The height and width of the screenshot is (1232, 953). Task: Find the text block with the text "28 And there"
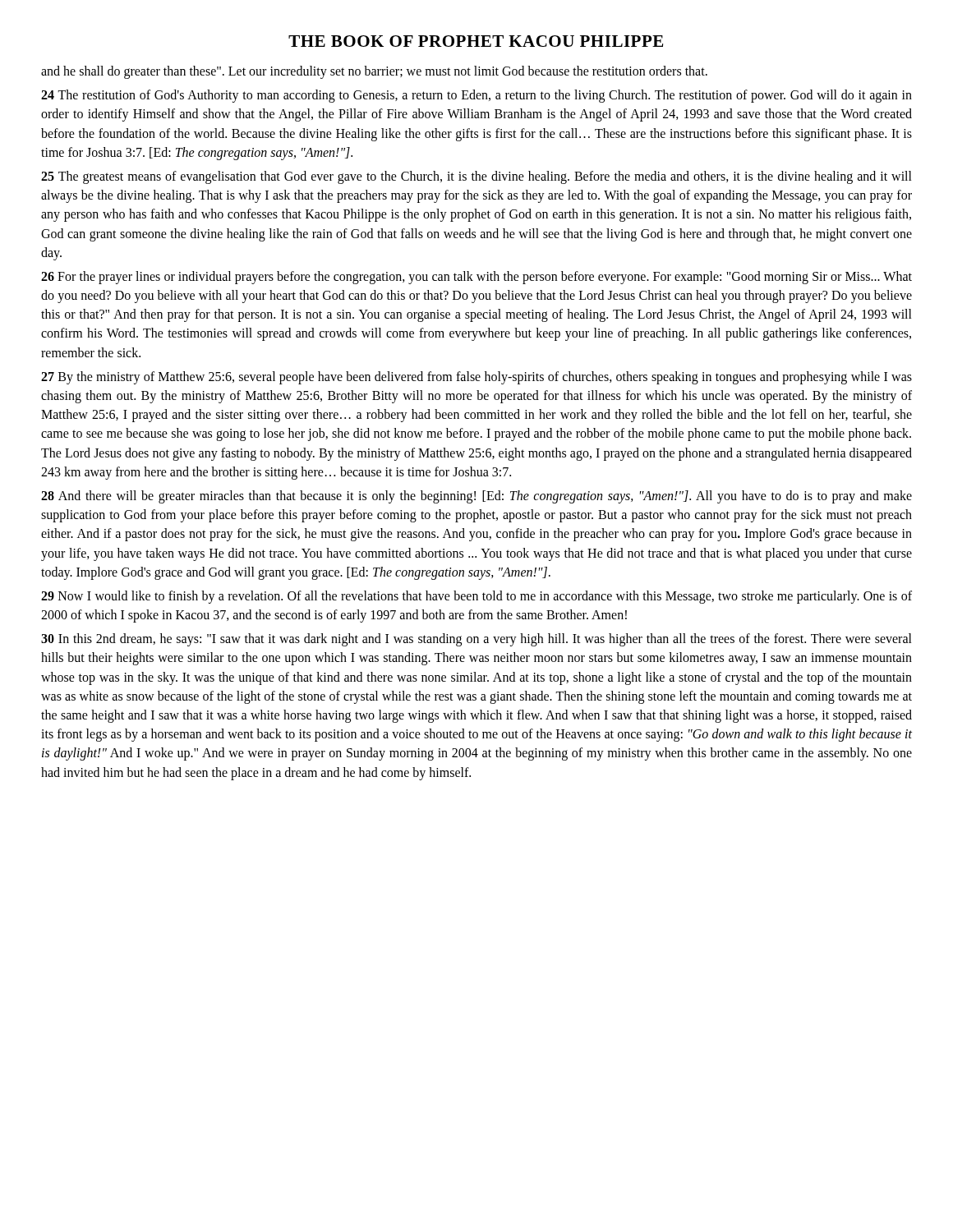pos(476,534)
